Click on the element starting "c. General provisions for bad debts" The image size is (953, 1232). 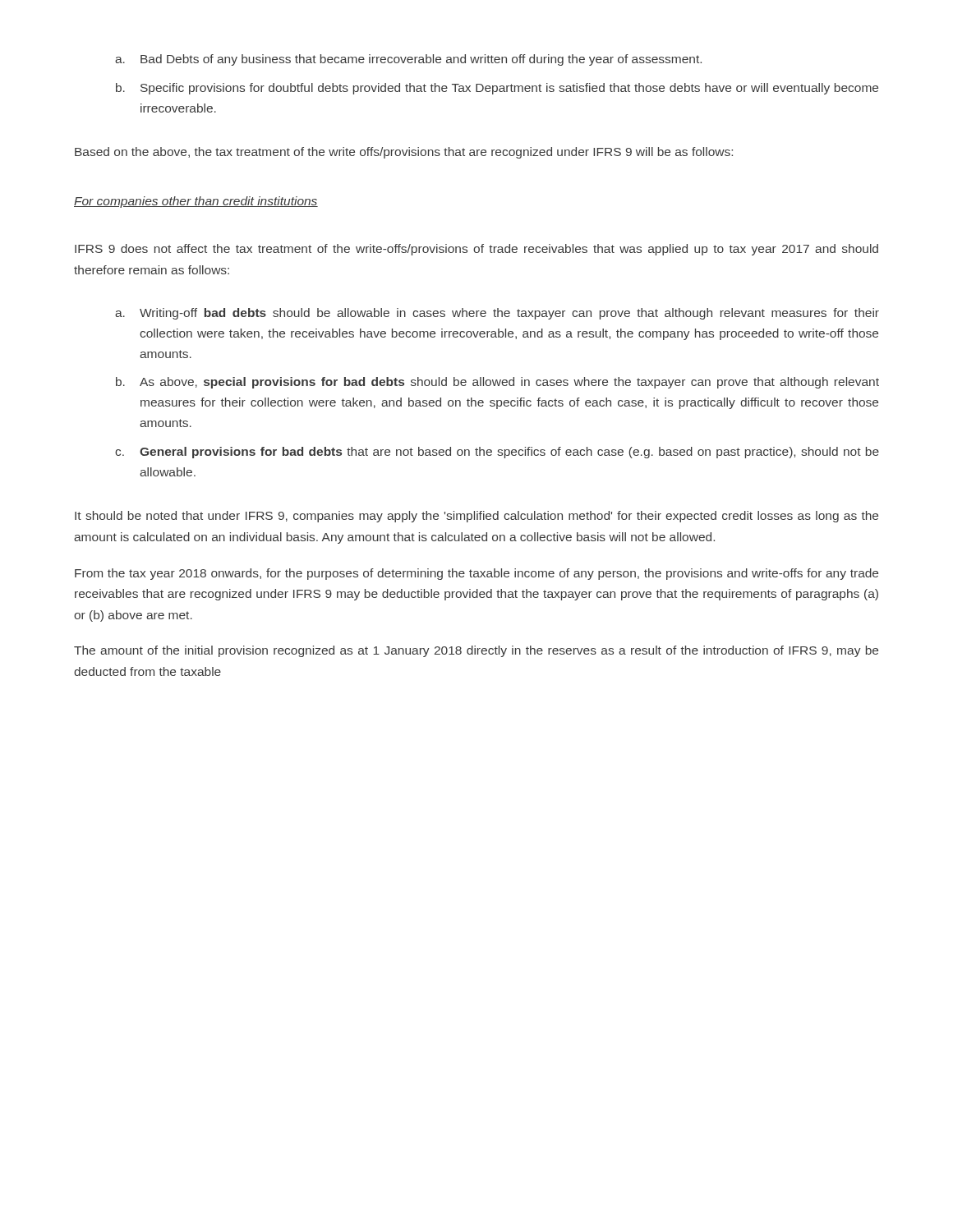coord(497,462)
